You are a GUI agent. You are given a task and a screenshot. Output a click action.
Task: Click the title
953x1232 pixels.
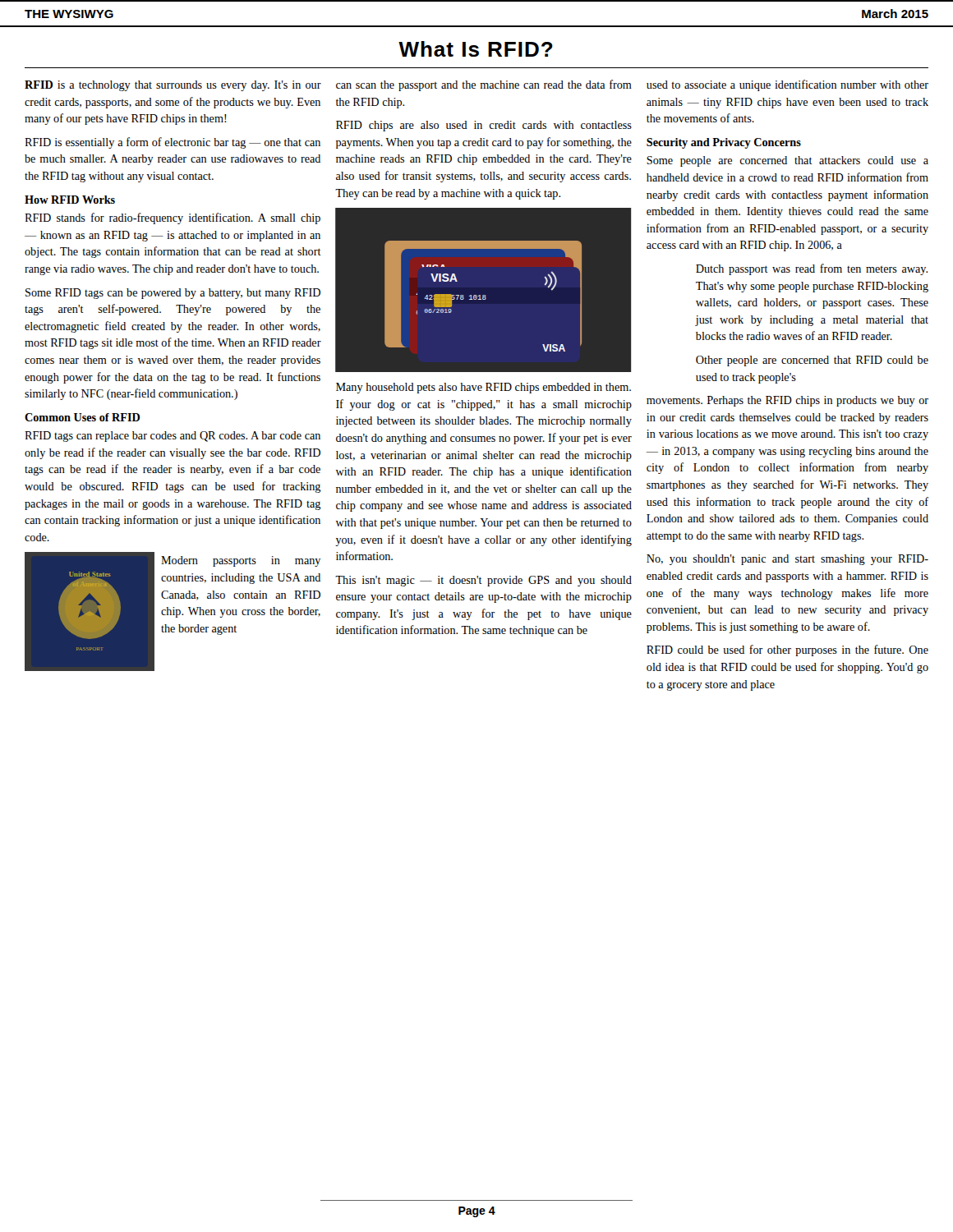point(476,50)
